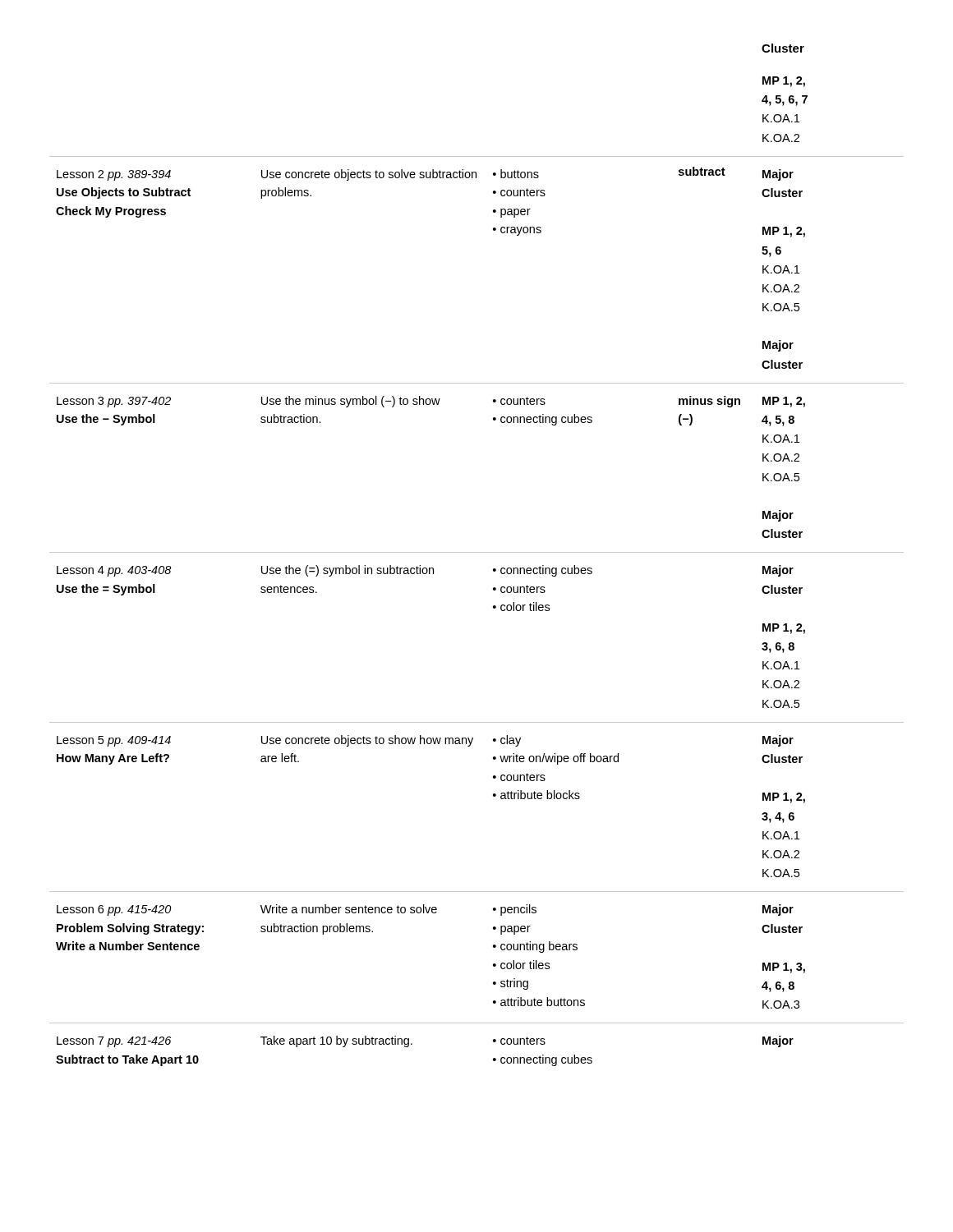Find the block on this page that starts "clay write on/wipe"
953x1232 pixels.
[x=579, y=768]
